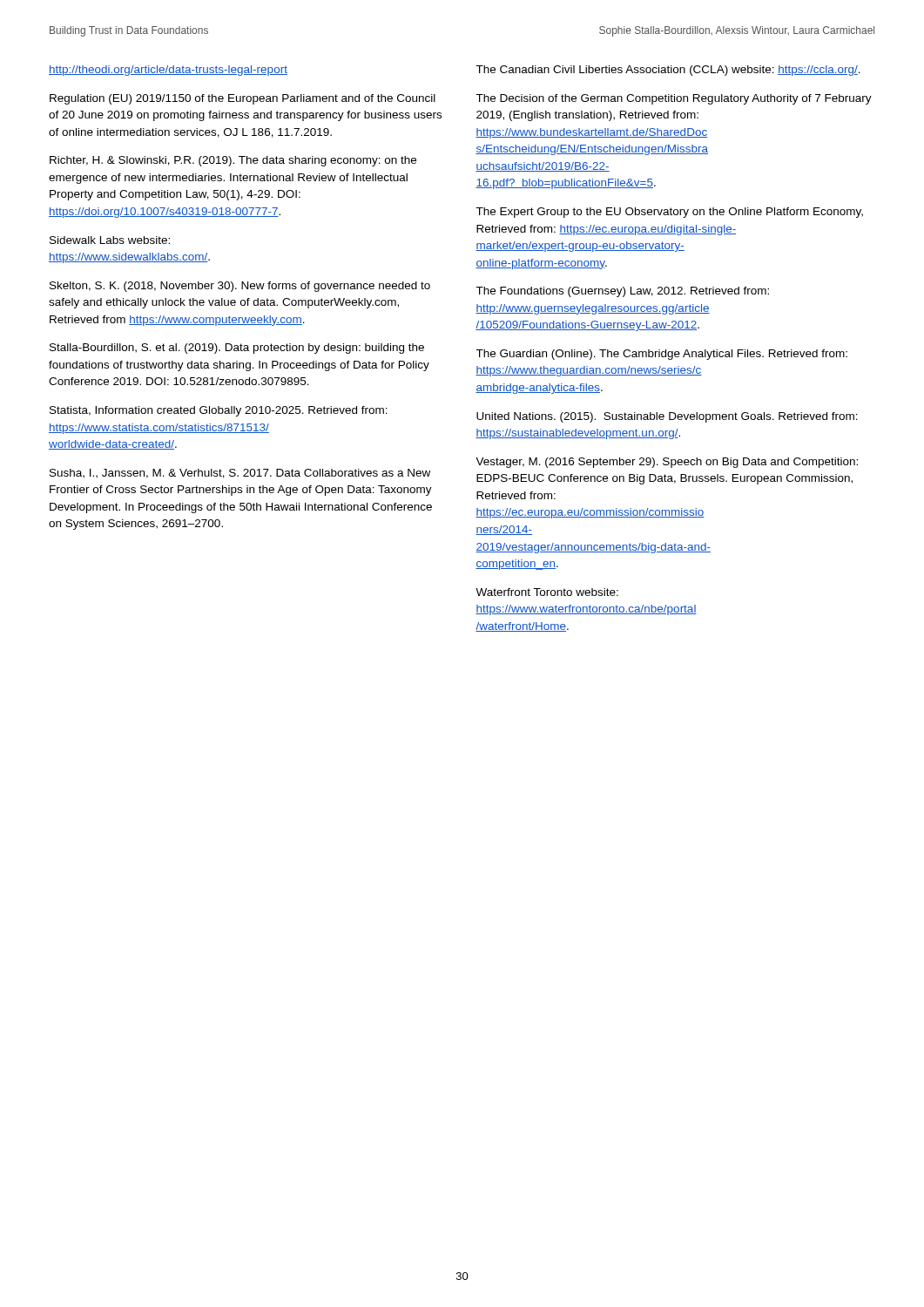Locate the block of text that opens with "Richter, H. & Slowinski, P.R. (2019). The"

233,186
